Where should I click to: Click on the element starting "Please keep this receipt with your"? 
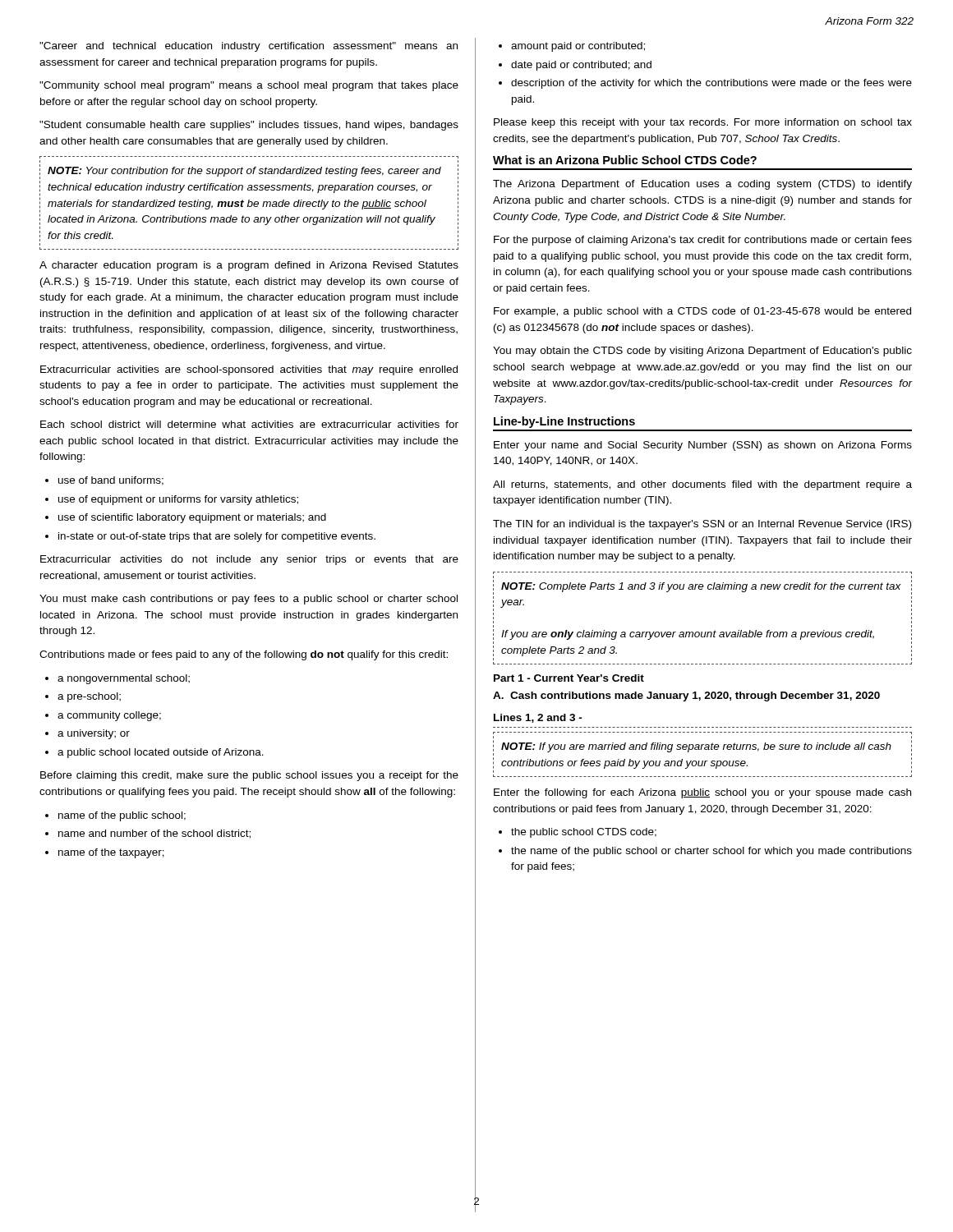(702, 130)
